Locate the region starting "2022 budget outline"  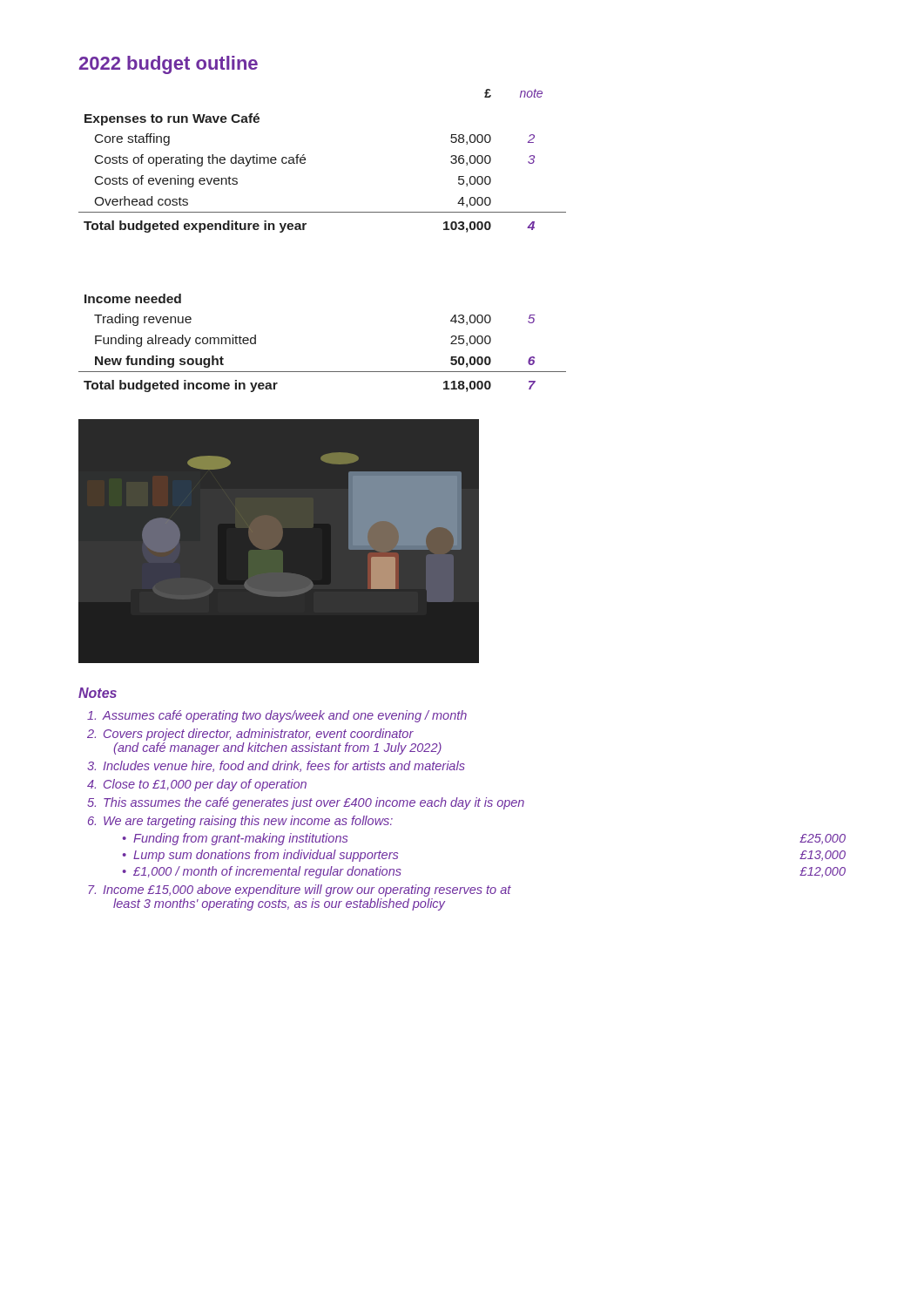pos(168,63)
